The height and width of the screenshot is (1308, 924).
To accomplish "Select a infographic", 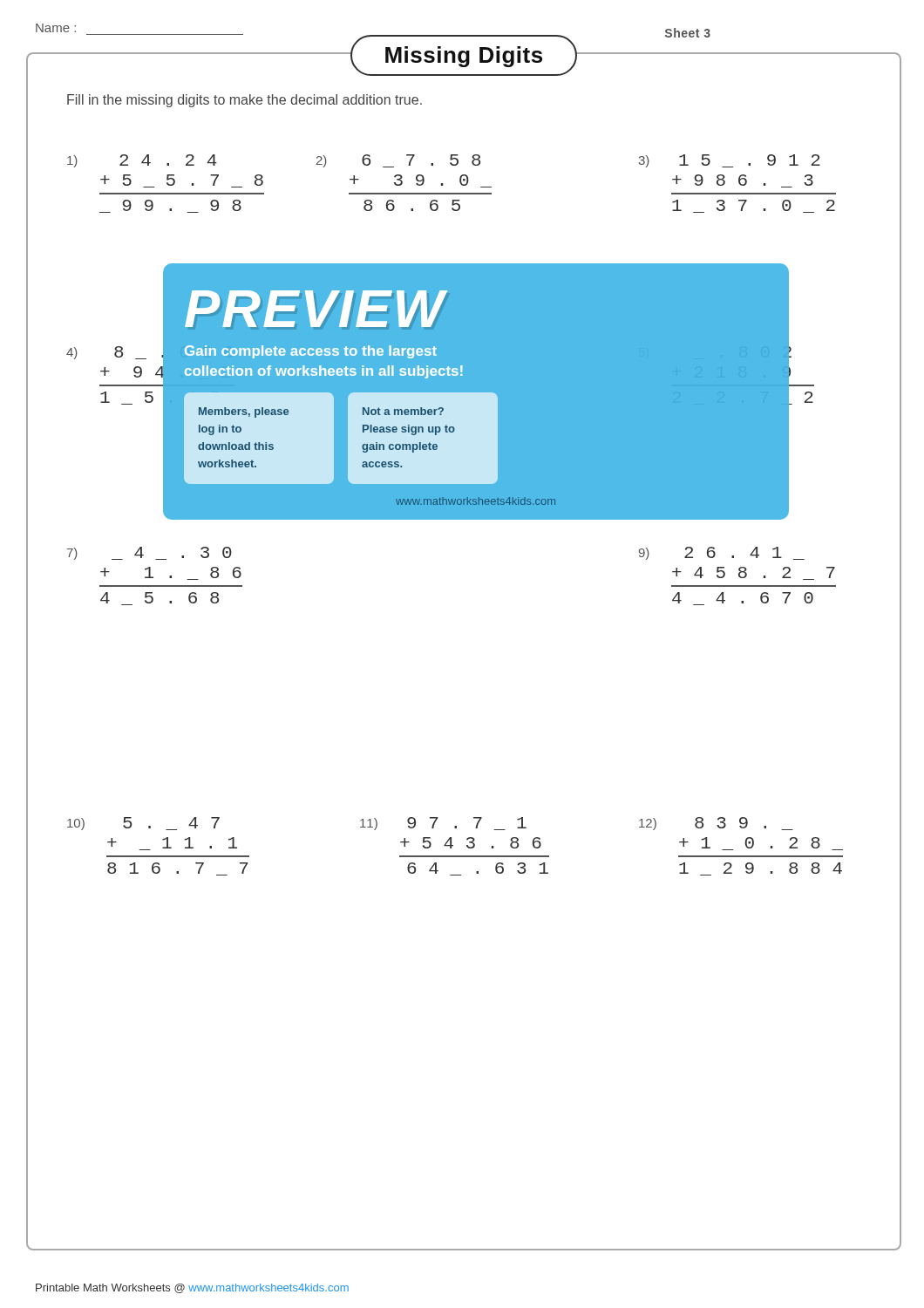I will click(x=476, y=391).
